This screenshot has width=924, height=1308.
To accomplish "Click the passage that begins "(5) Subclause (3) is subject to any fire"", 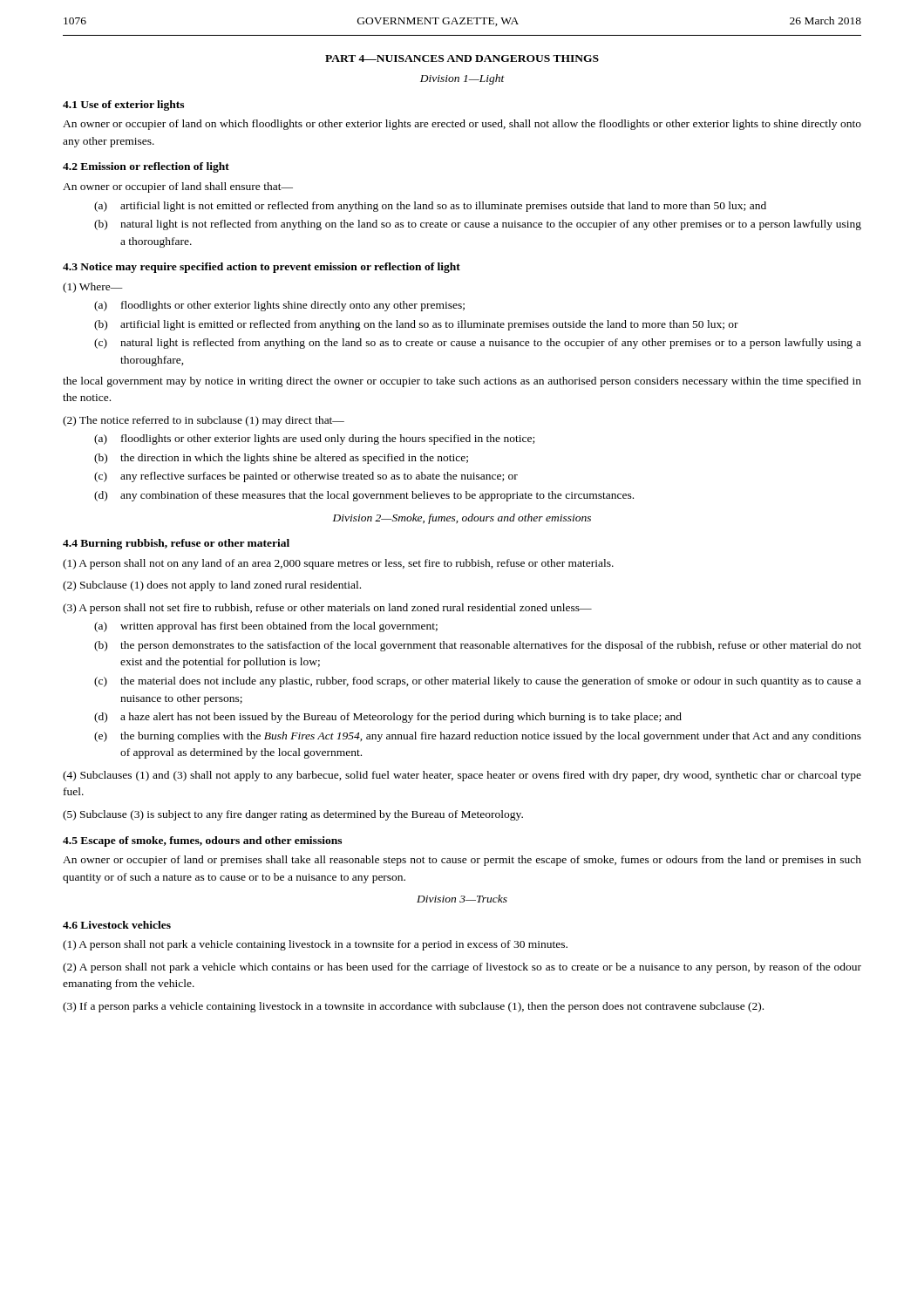I will click(x=293, y=814).
